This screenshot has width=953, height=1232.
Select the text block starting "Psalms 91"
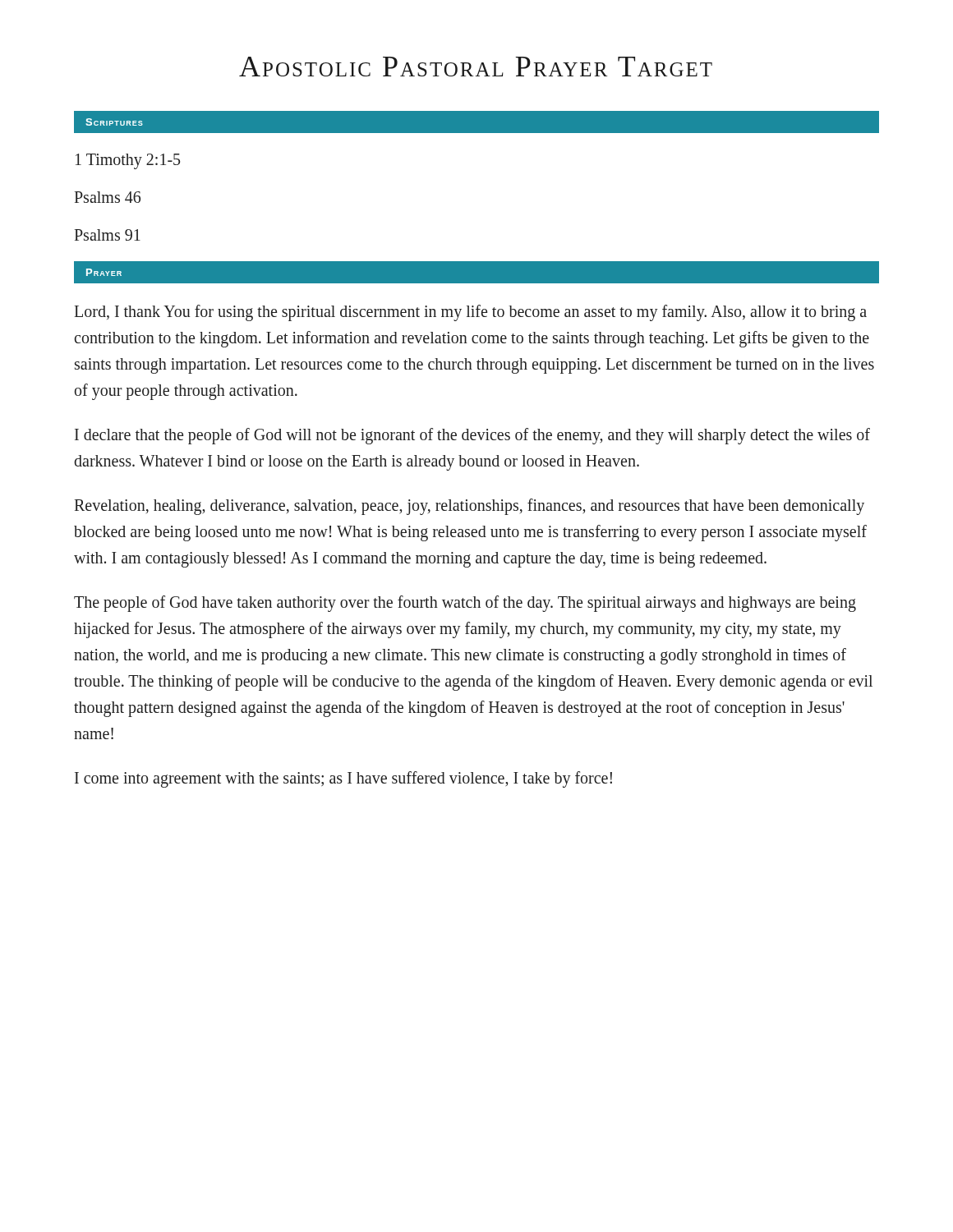pyautogui.click(x=107, y=235)
